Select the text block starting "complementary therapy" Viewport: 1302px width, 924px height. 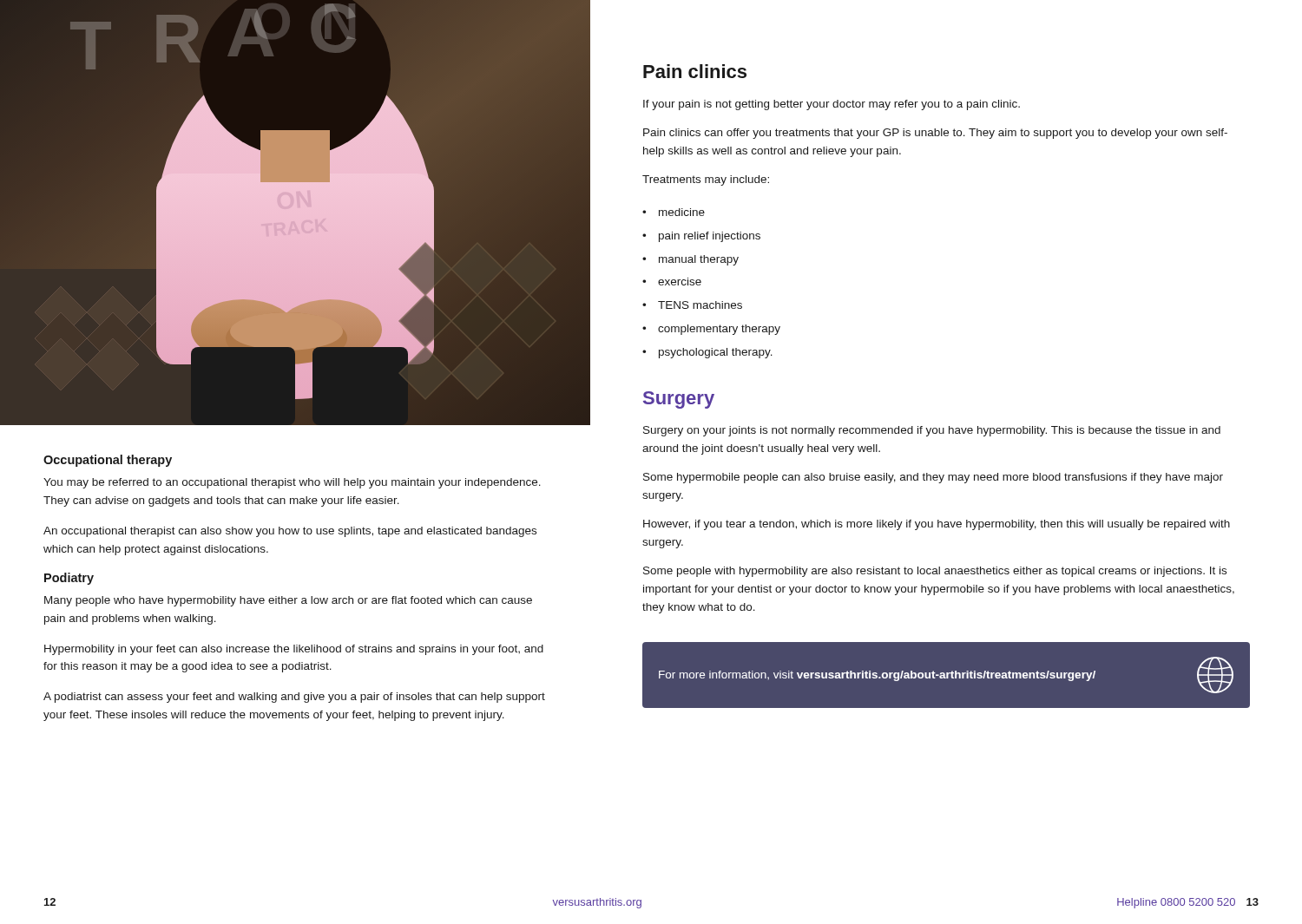click(719, 329)
